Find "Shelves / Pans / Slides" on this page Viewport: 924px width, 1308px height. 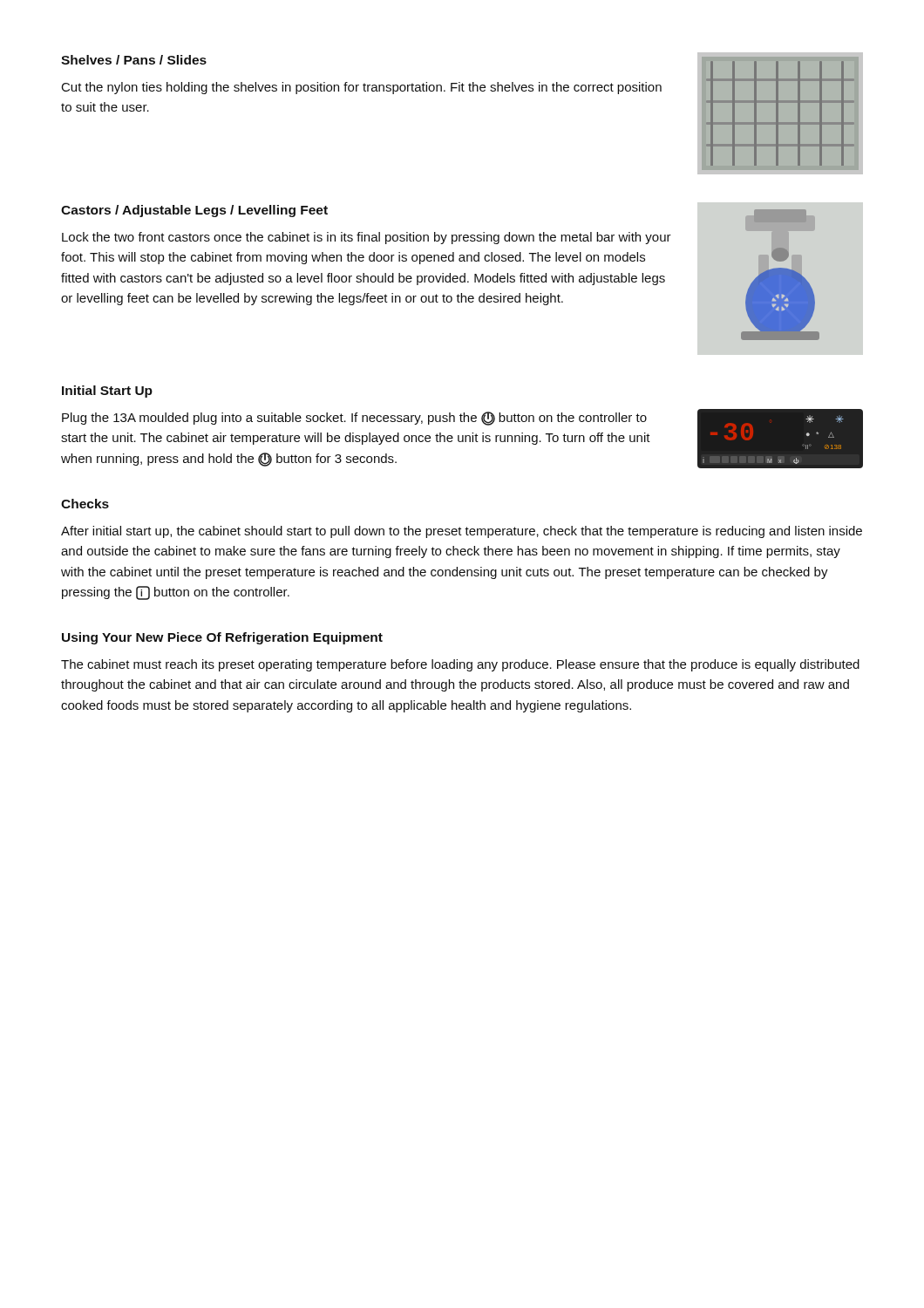[x=134, y=60]
